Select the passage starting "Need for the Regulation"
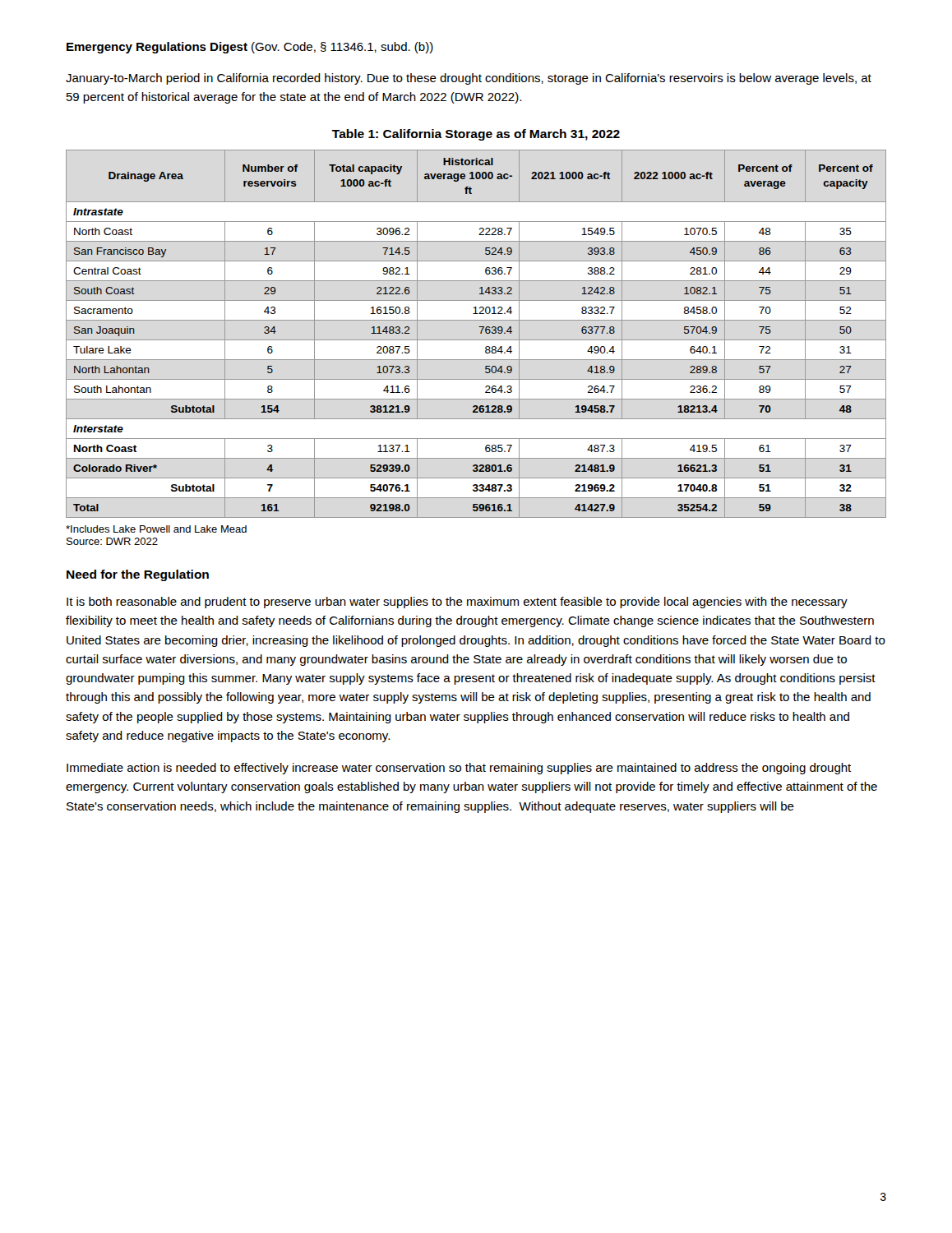This screenshot has width=952, height=1233. pos(138,574)
